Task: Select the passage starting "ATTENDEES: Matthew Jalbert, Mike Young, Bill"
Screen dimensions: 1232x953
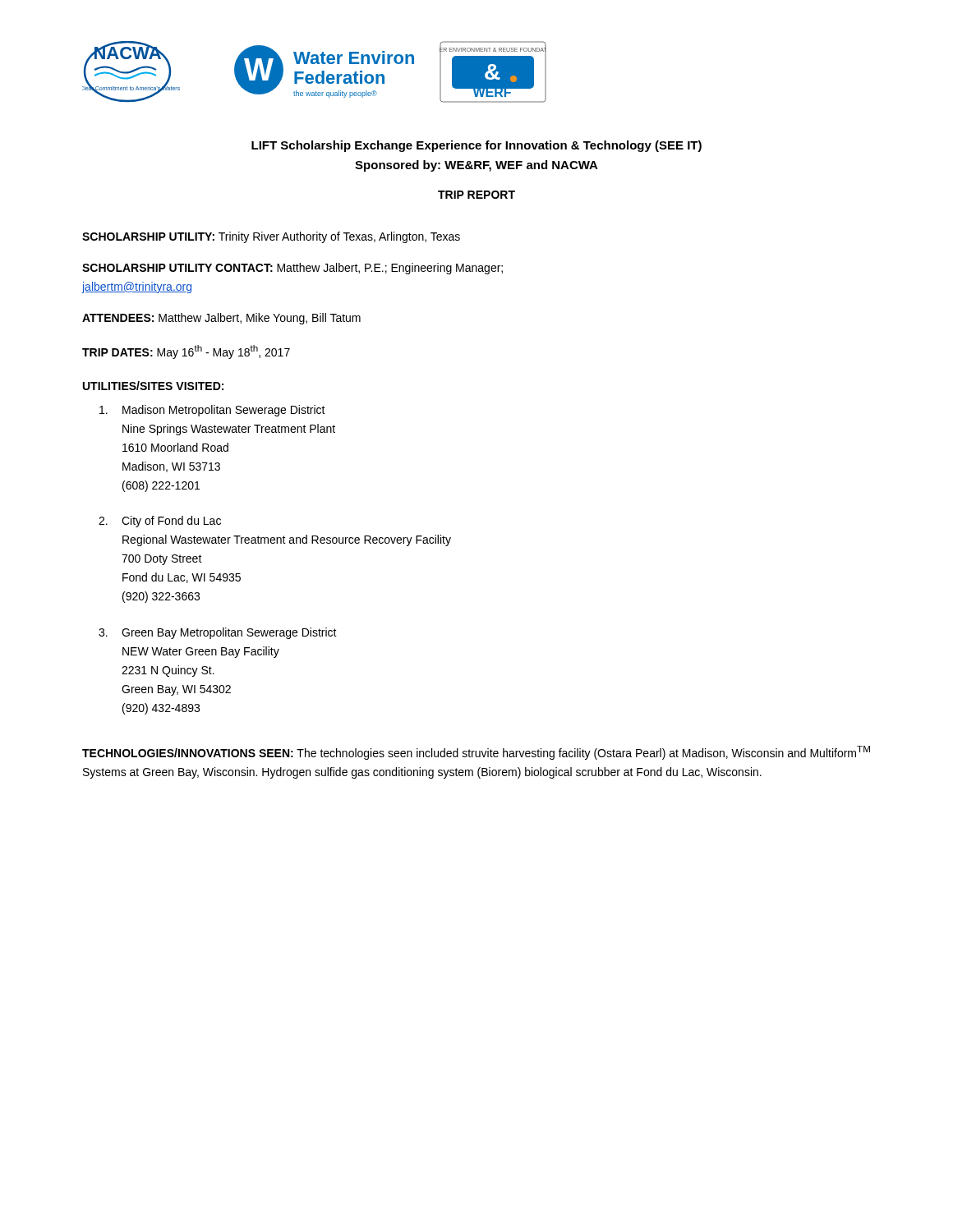Action: pyautogui.click(x=222, y=318)
